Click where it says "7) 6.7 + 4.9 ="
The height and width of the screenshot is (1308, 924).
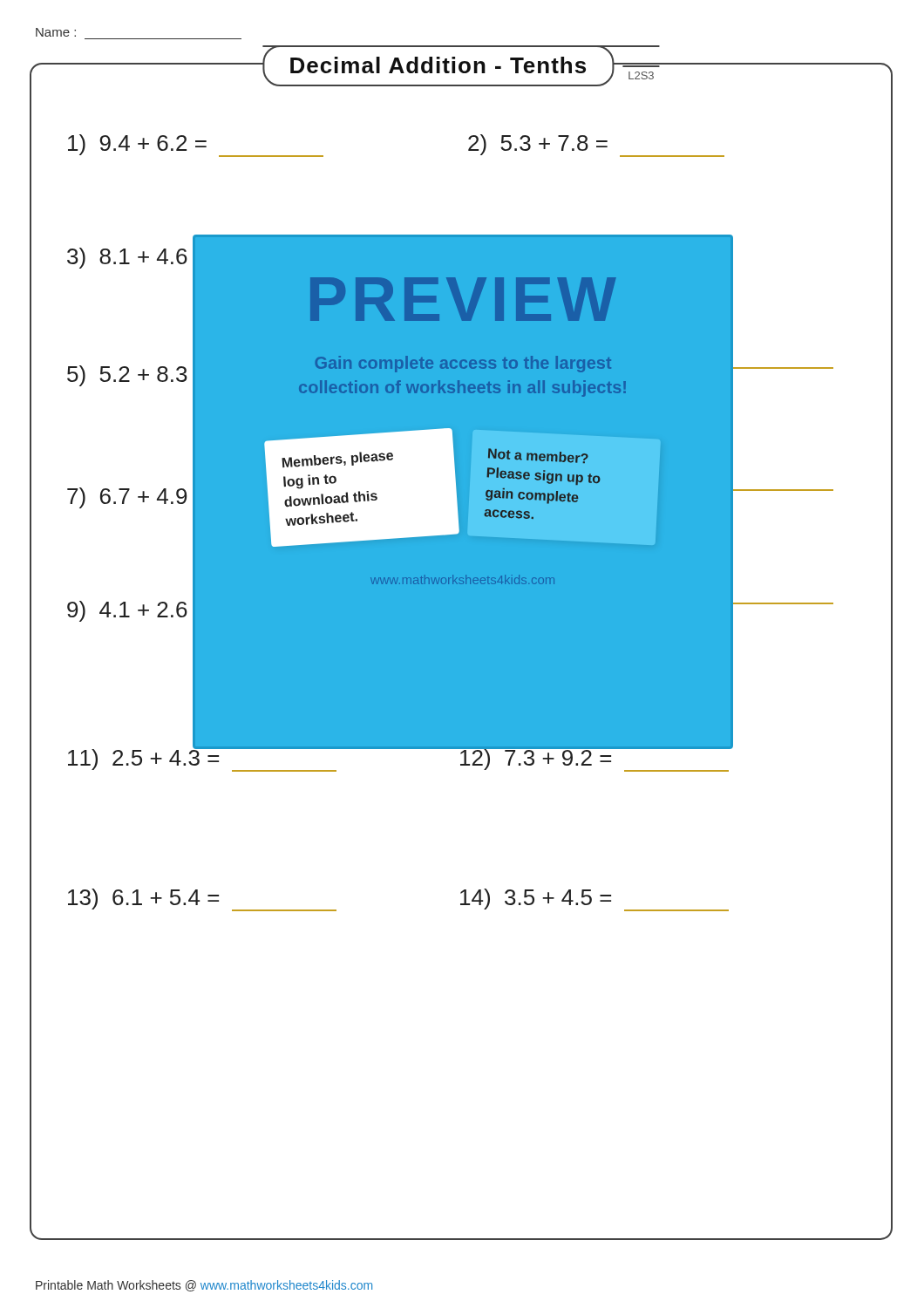click(x=137, y=496)
